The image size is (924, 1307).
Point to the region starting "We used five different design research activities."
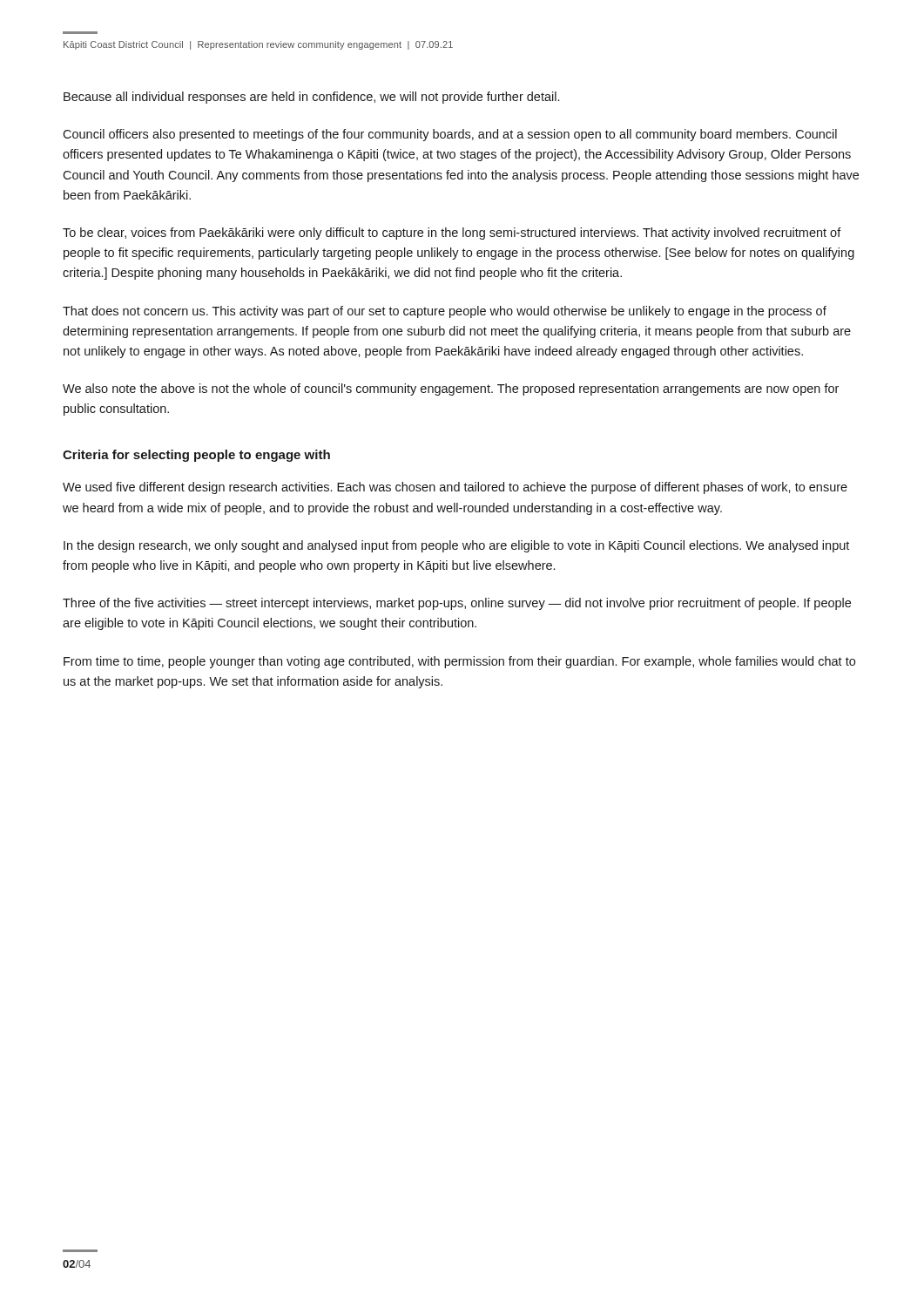pos(455,498)
